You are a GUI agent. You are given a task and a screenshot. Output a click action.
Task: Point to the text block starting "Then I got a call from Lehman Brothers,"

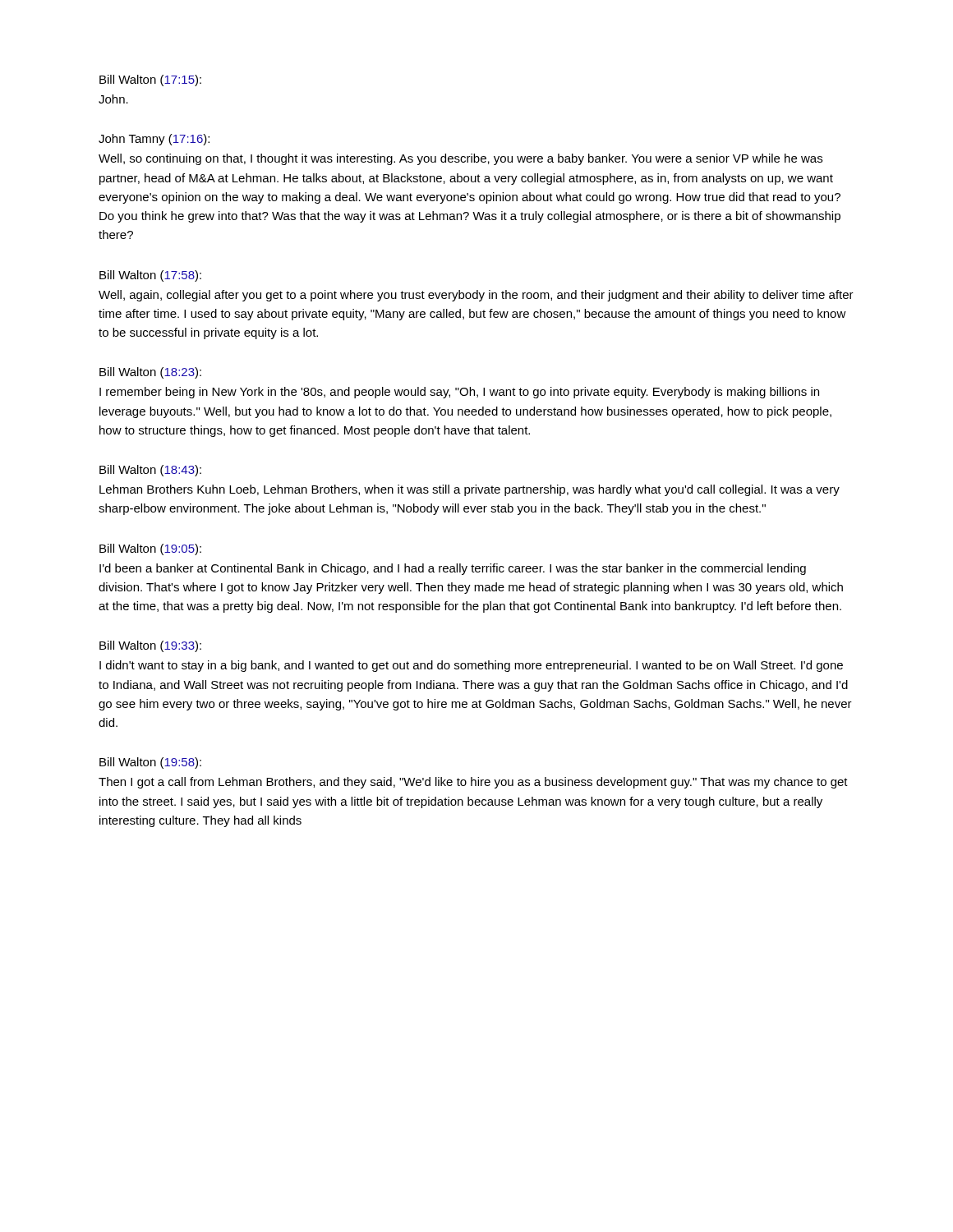point(473,801)
